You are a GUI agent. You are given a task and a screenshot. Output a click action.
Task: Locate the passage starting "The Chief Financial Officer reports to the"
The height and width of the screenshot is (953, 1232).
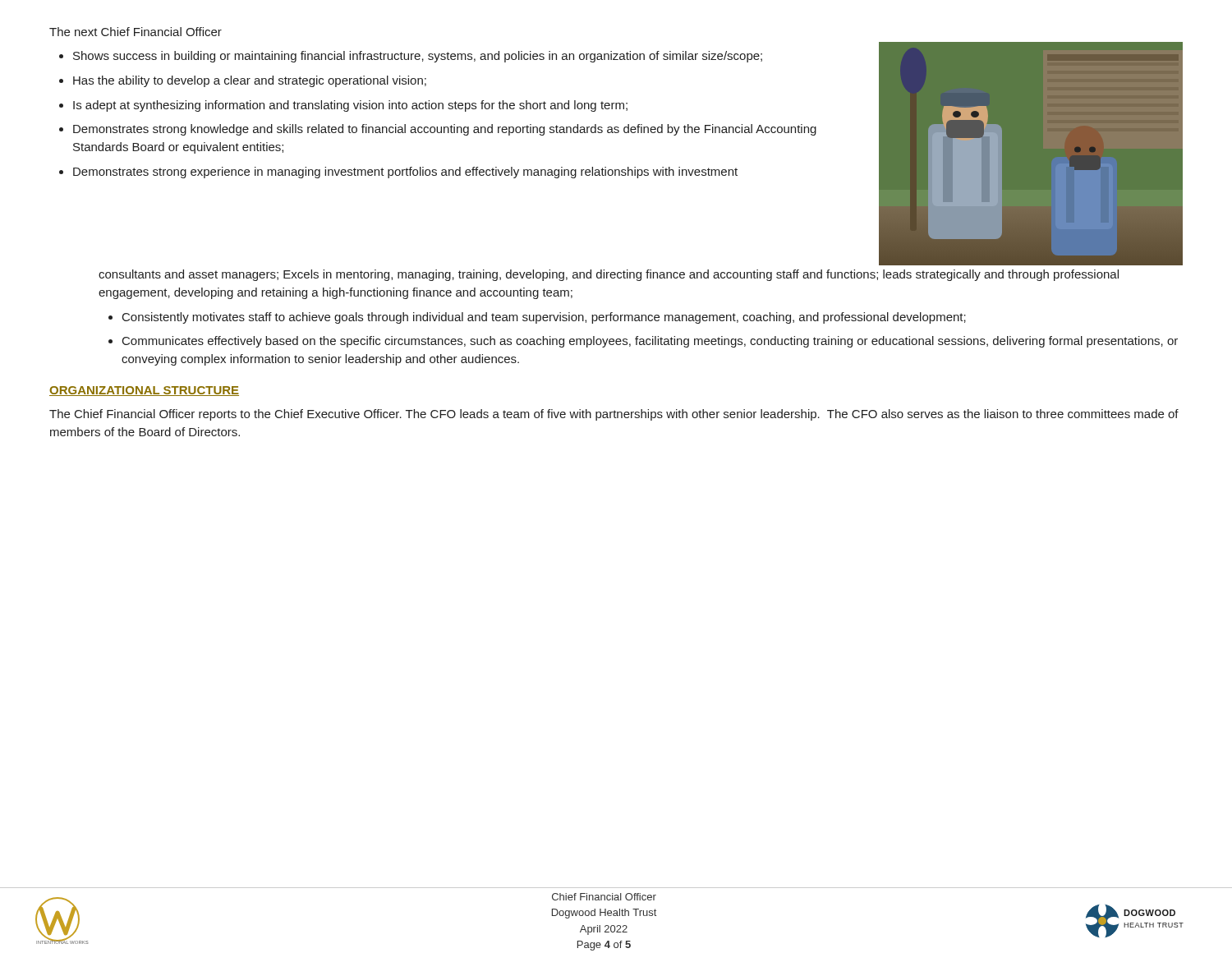(614, 423)
